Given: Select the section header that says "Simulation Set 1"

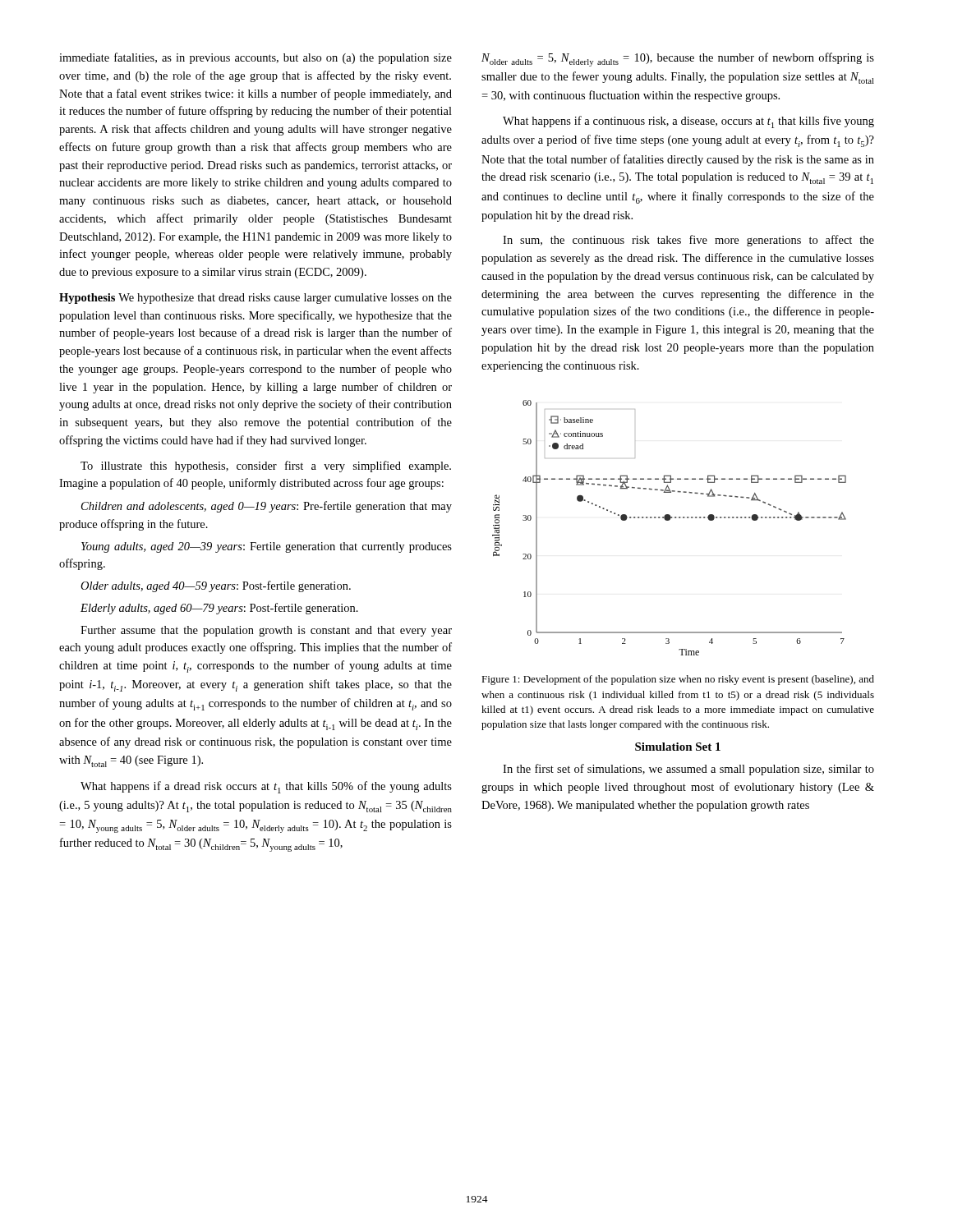Looking at the screenshot, I should (x=678, y=747).
